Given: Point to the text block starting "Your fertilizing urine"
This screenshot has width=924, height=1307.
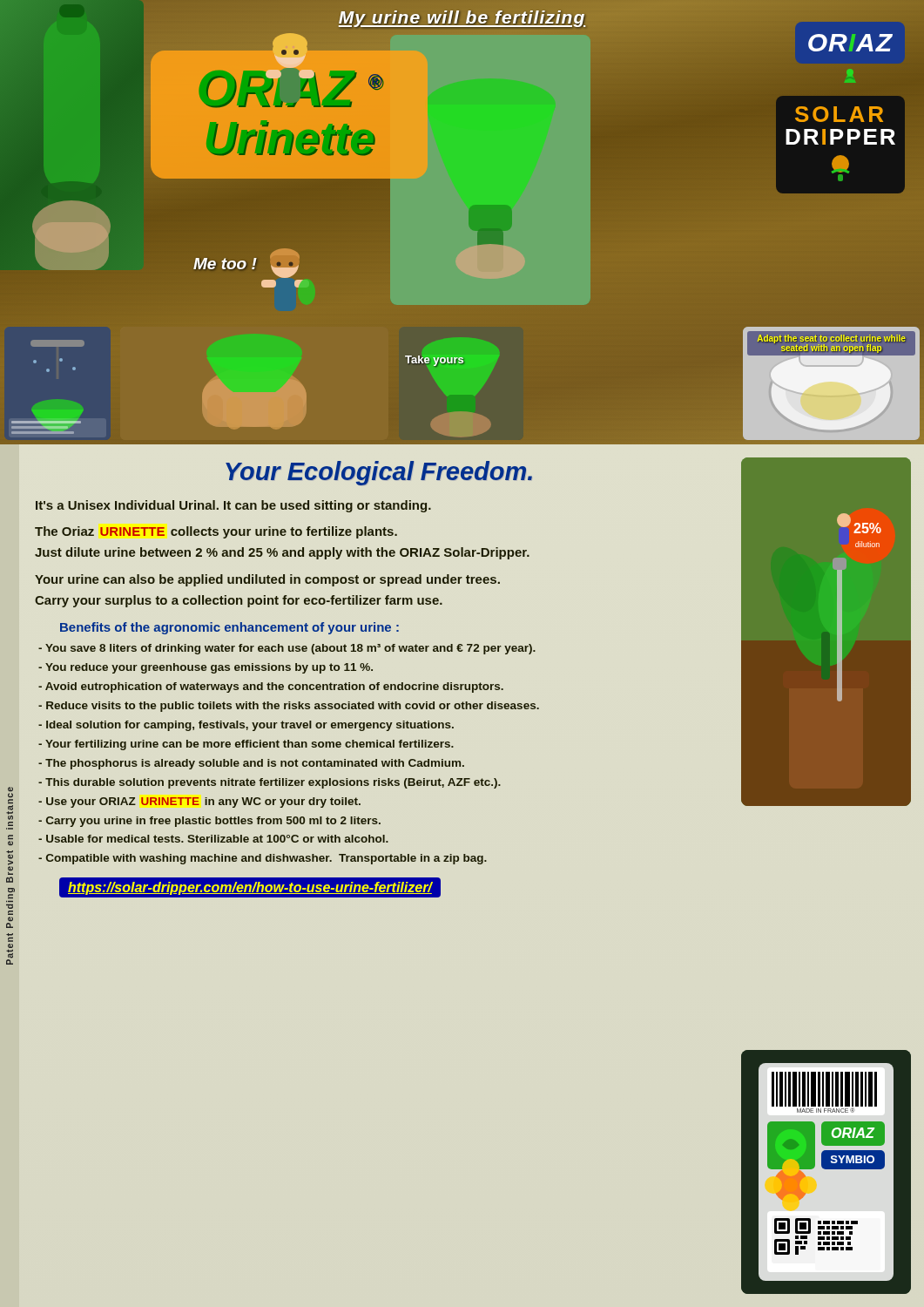Looking at the screenshot, I should pyautogui.click(x=246, y=744).
